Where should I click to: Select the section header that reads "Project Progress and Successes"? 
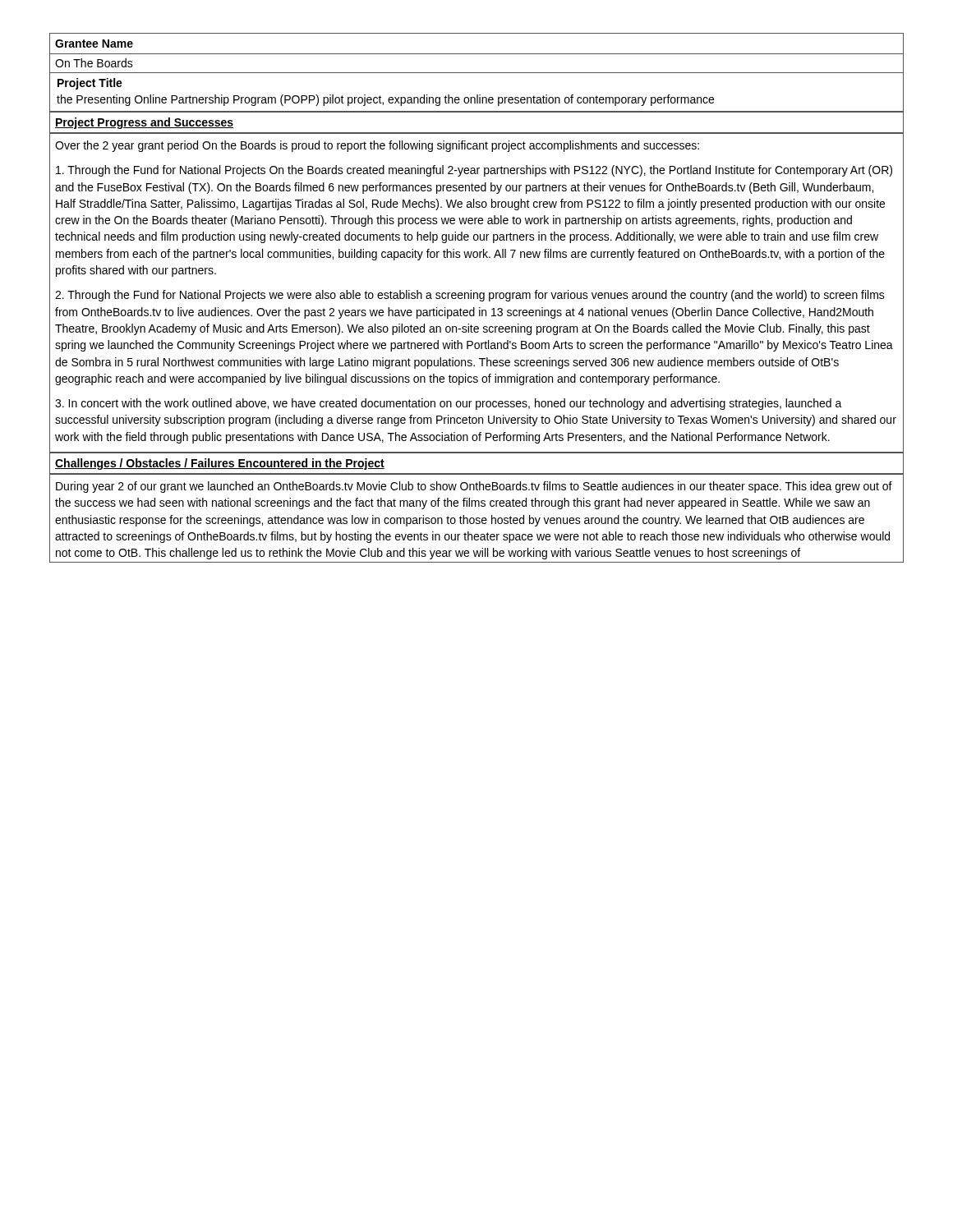tap(144, 122)
